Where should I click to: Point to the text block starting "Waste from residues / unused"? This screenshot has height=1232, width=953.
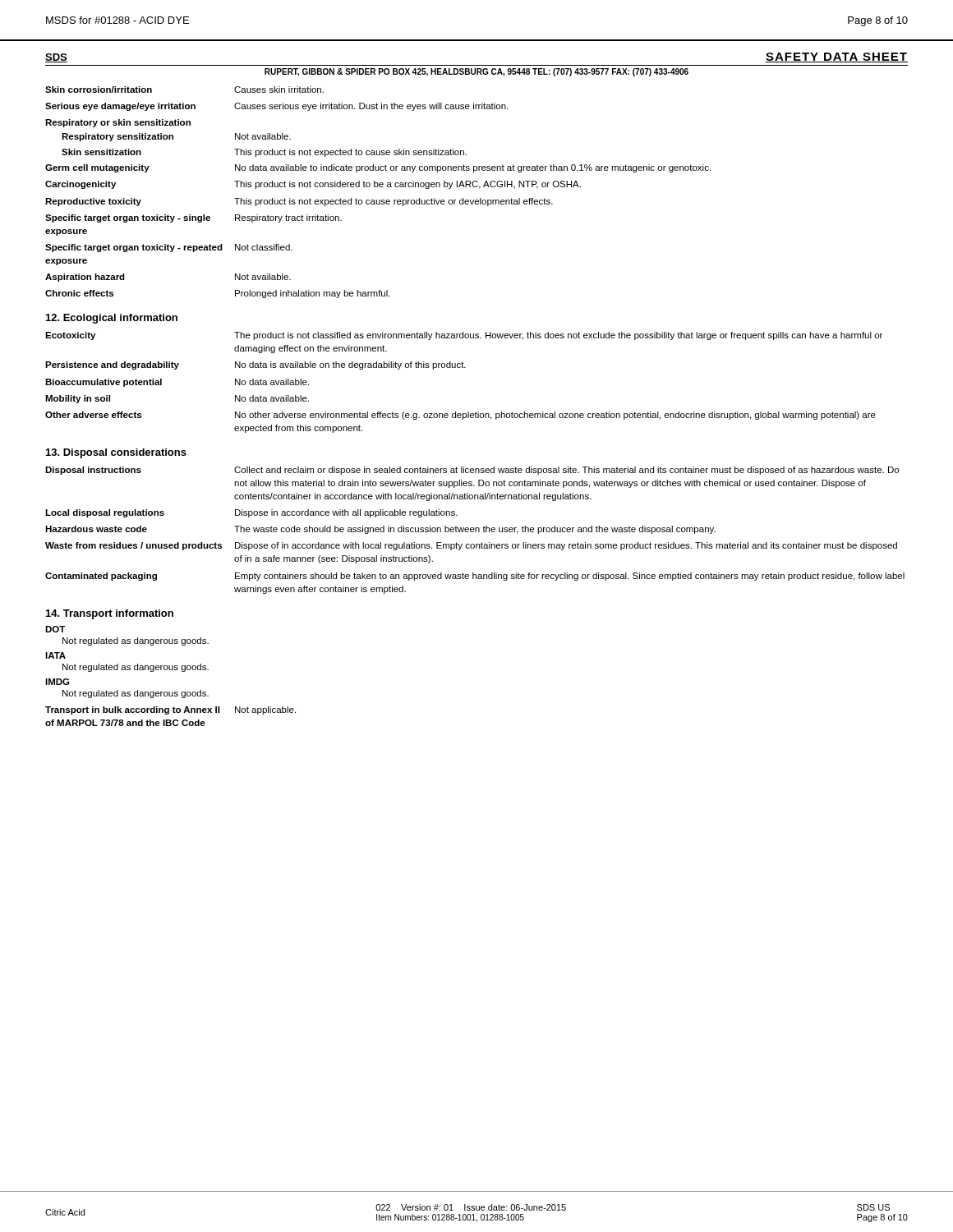[476, 552]
